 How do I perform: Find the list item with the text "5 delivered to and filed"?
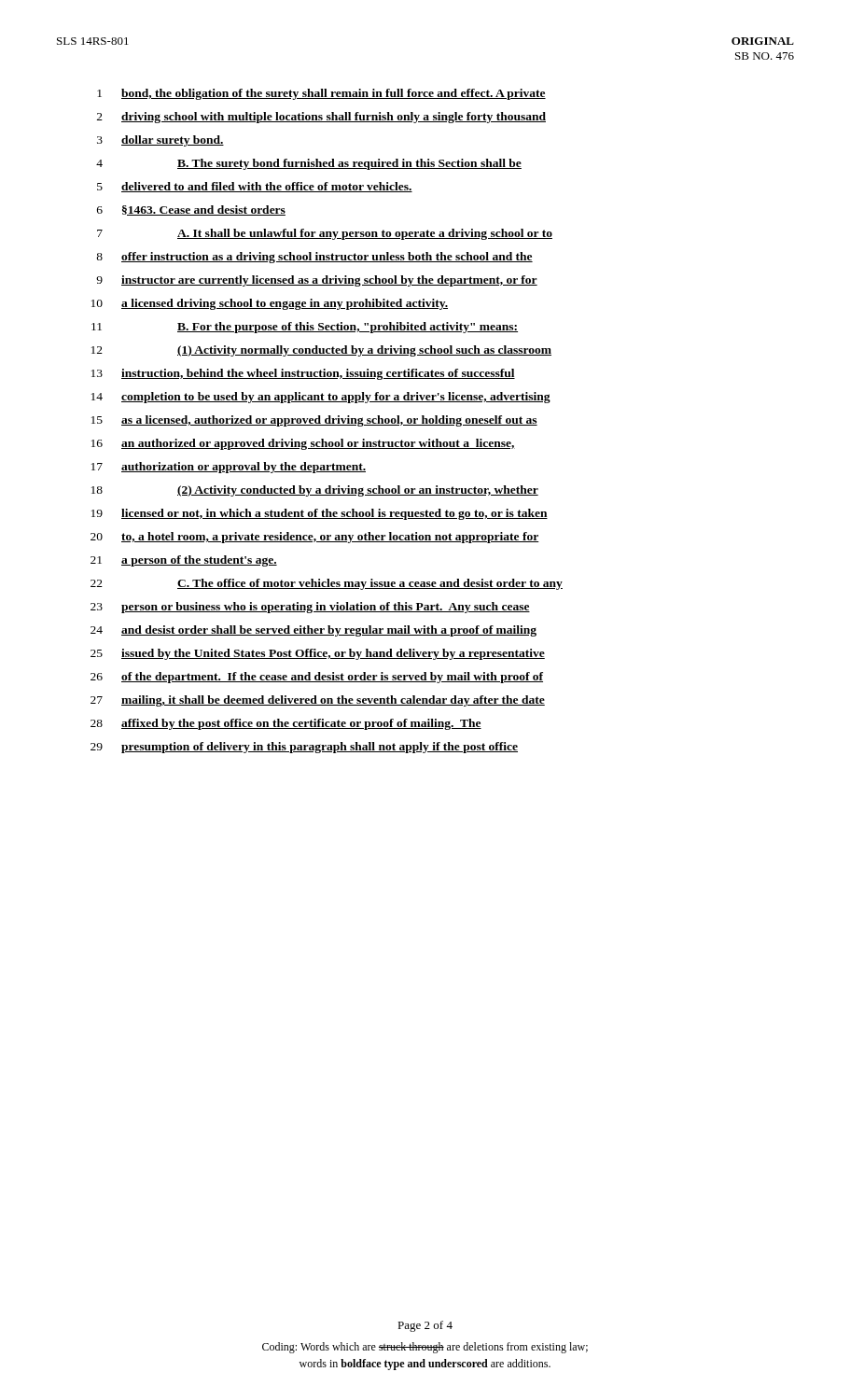[255, 187]
